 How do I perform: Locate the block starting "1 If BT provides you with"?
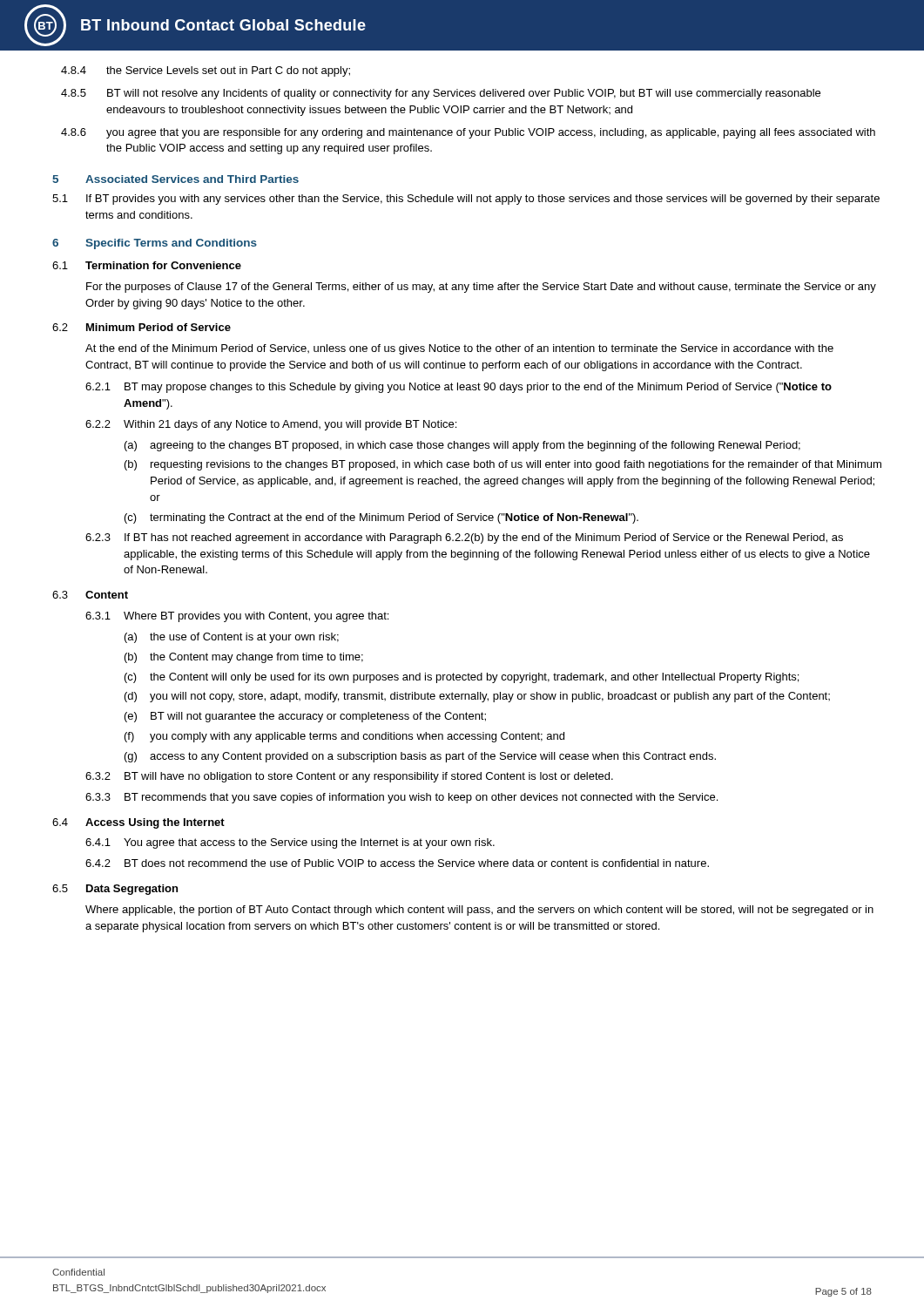coord(467,207)
